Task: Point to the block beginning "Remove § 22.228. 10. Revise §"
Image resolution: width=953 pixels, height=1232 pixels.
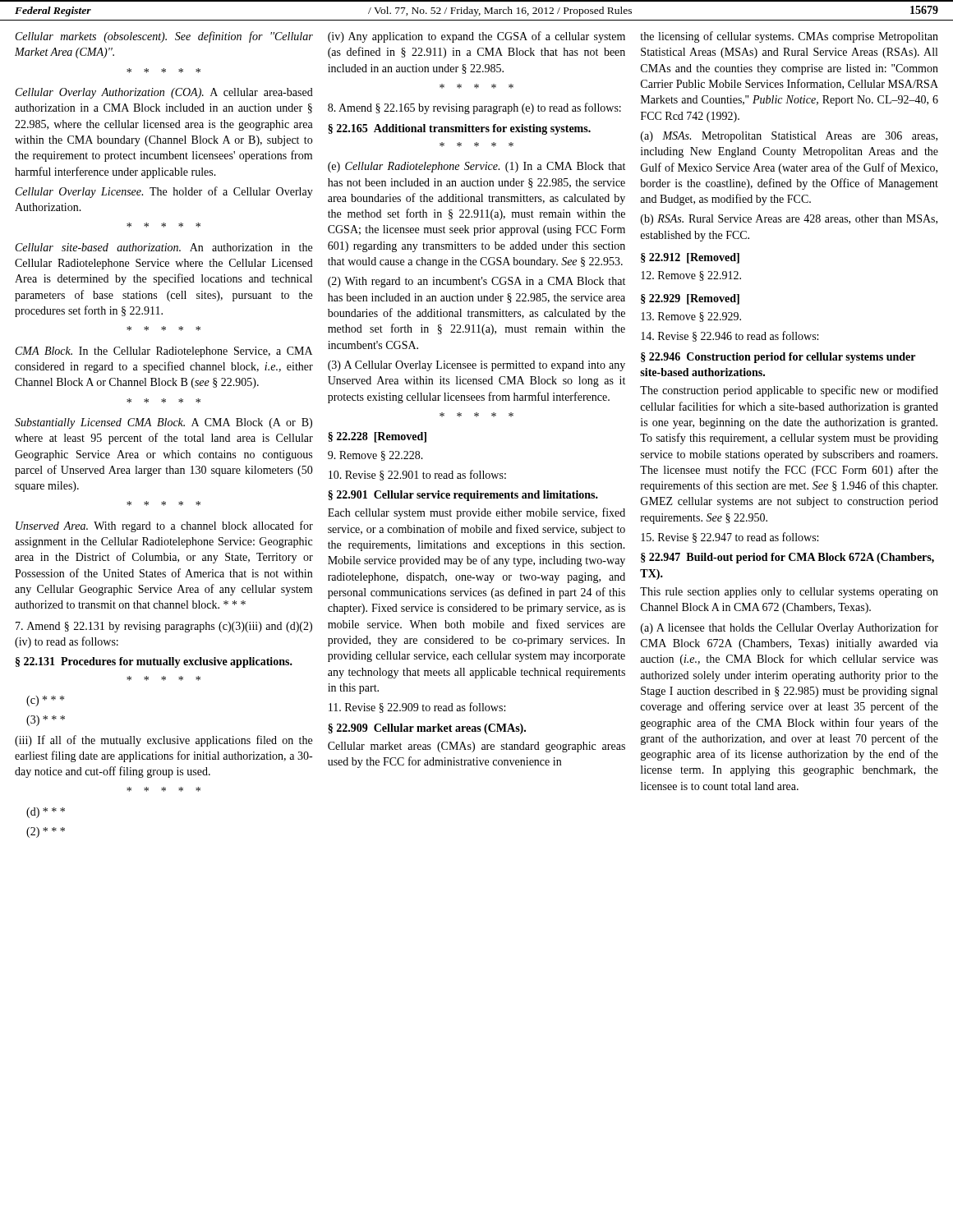Action: click(x=476, y=465)
